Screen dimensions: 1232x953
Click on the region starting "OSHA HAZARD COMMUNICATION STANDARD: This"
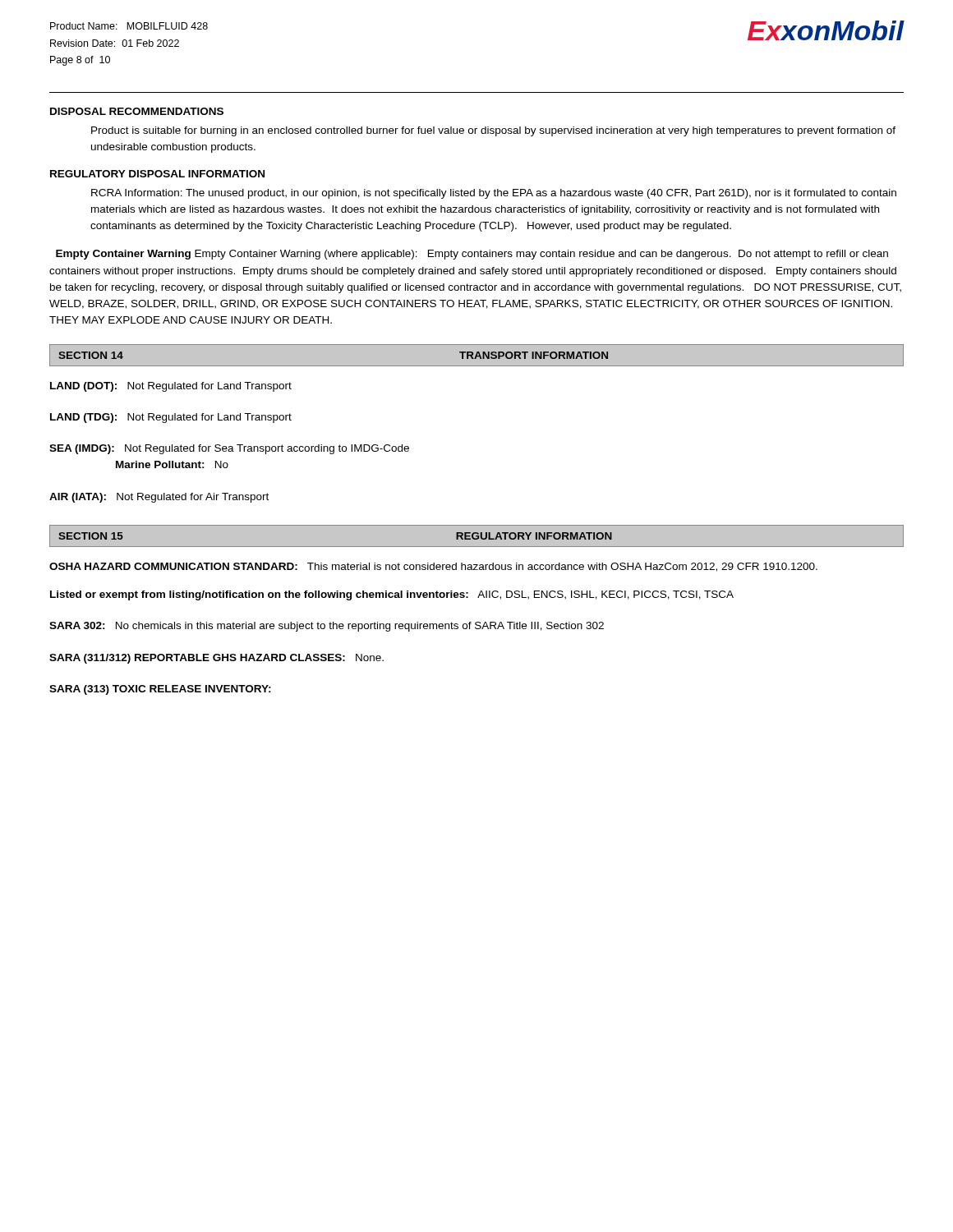pos(434,566)
